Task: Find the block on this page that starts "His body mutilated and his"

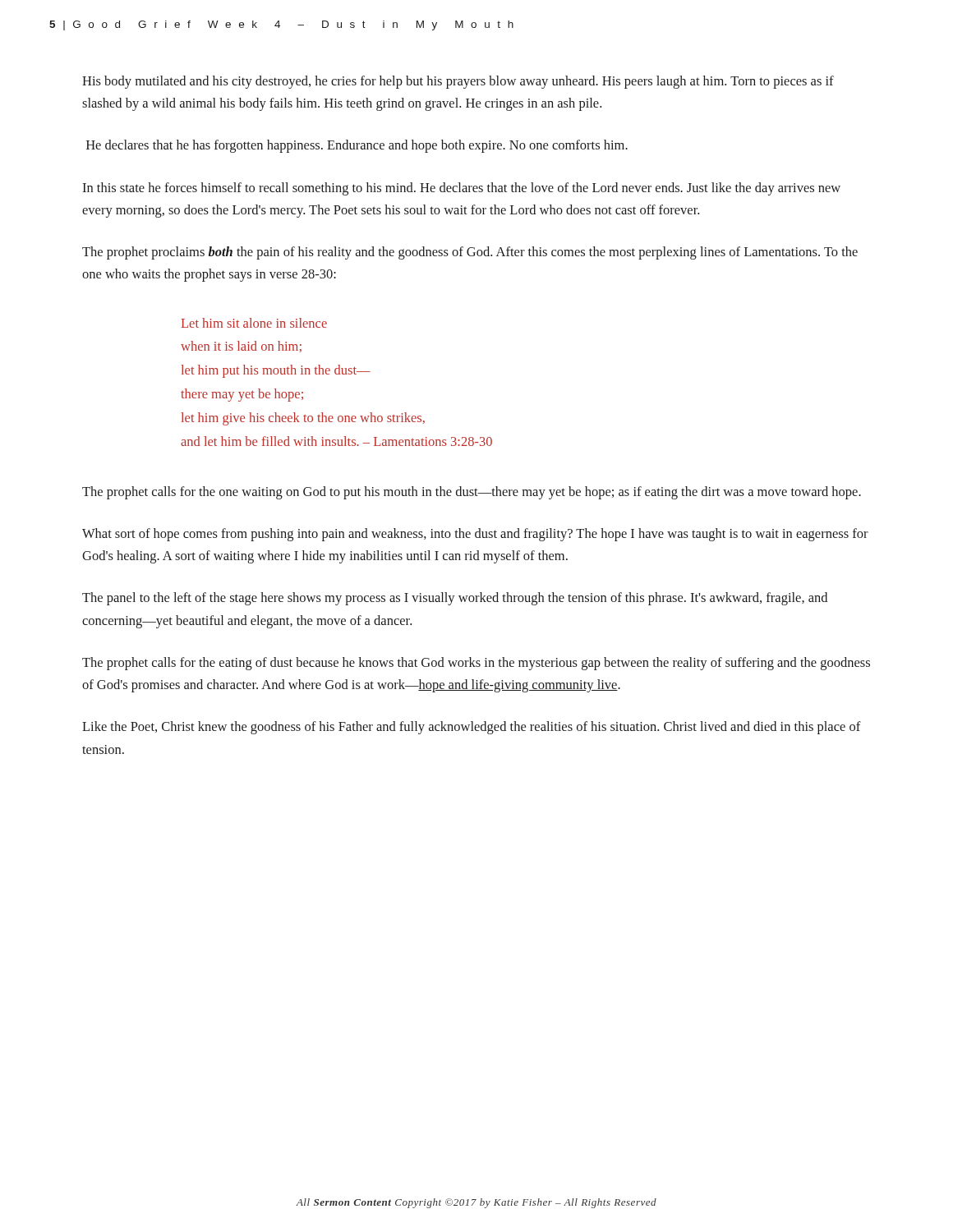Action: 458,92
